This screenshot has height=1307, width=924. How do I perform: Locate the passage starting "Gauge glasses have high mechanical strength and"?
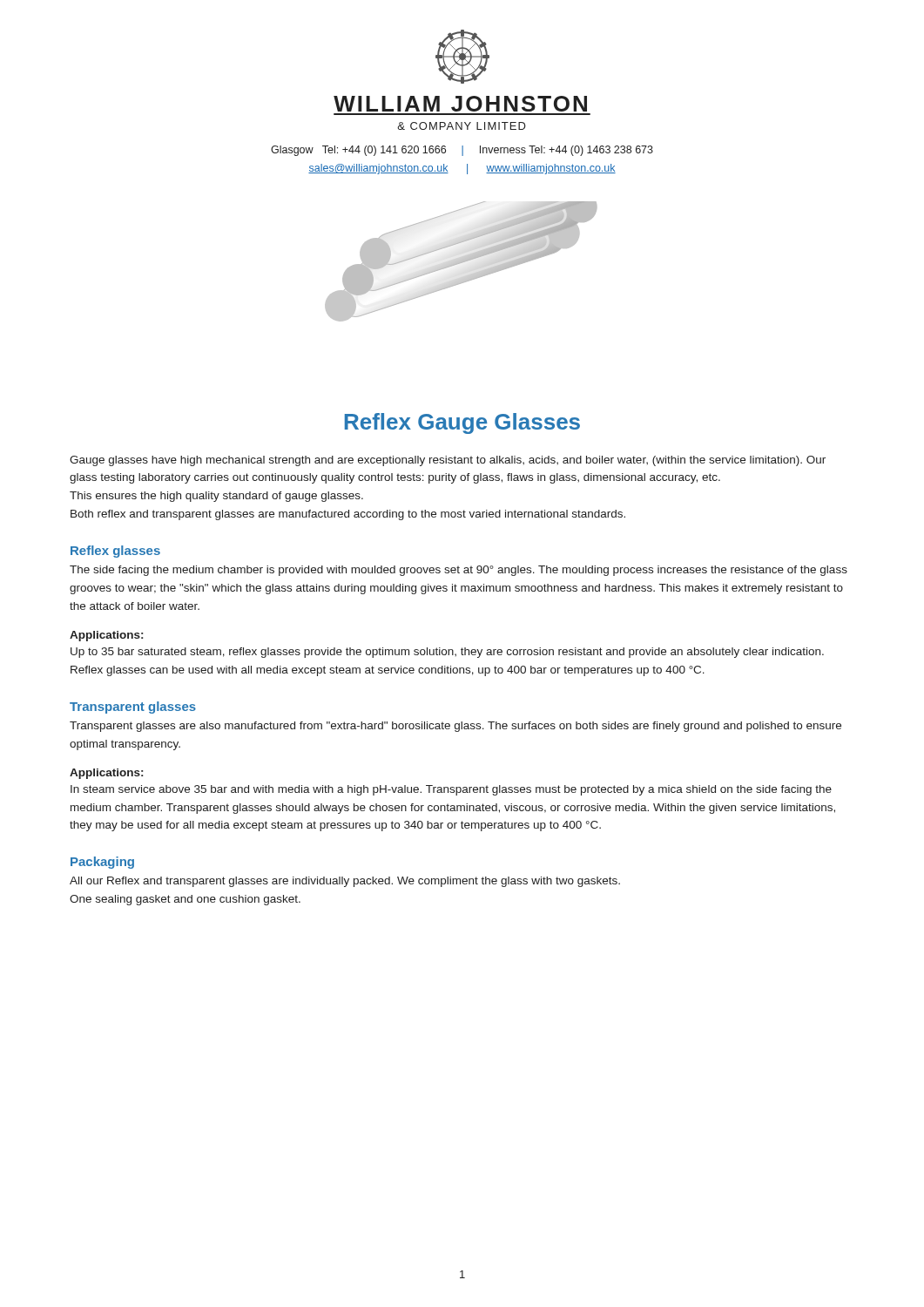coord(448,487)
